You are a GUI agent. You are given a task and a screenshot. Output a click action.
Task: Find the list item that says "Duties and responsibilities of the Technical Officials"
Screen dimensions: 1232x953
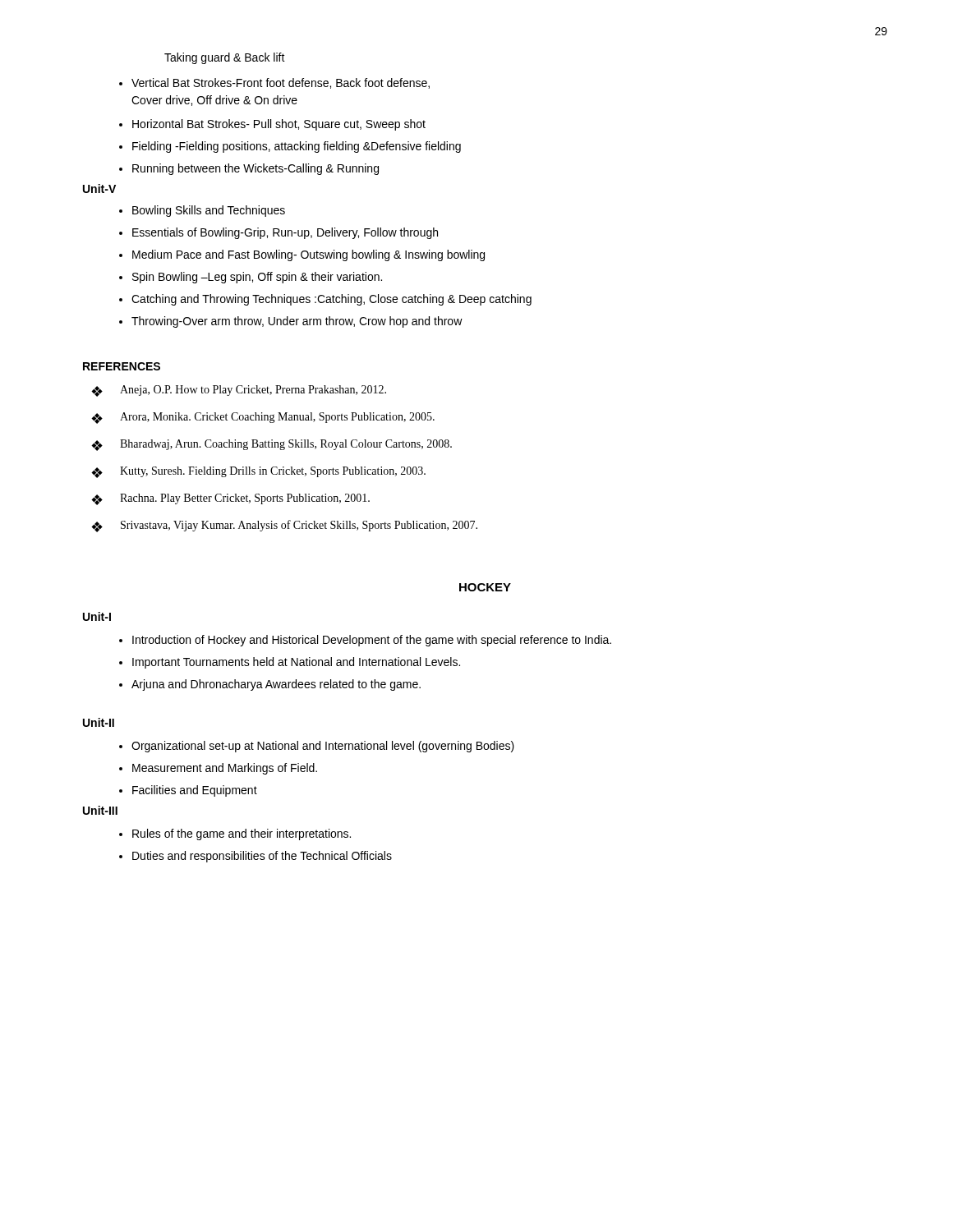pos(256,857)
